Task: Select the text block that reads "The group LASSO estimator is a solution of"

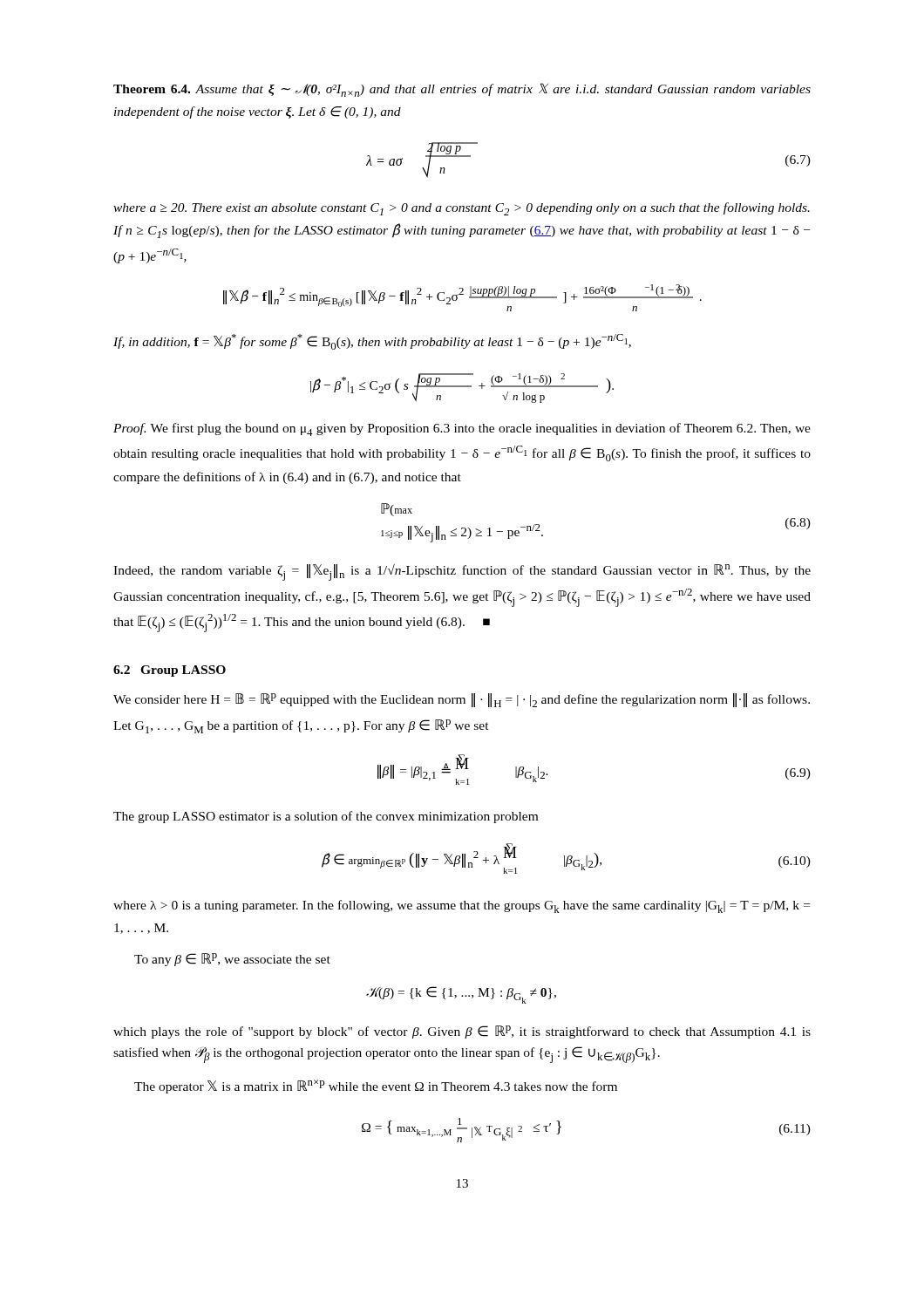Action: (x=462, y=816)
